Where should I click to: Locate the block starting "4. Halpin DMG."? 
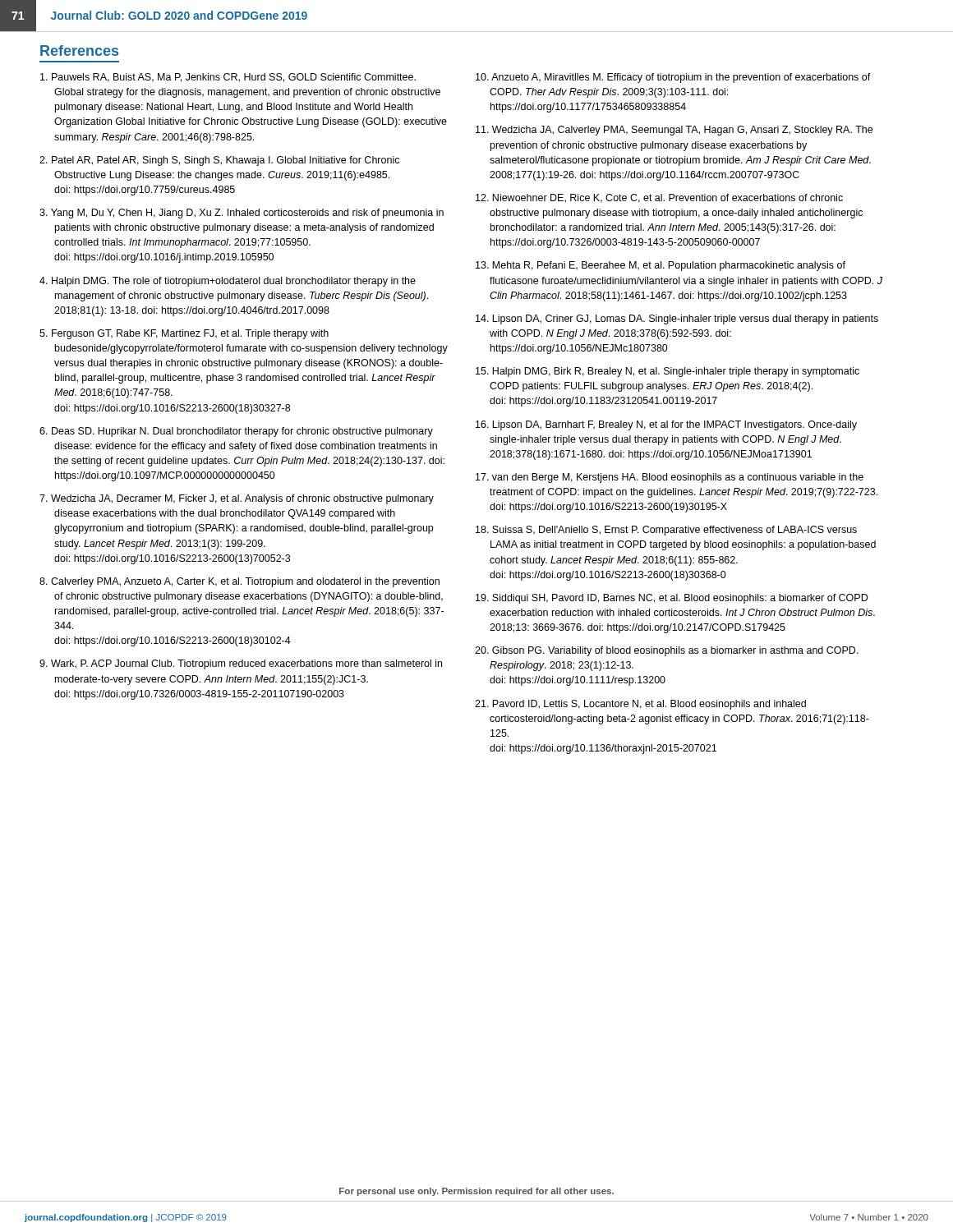click(x=234, y=295)
